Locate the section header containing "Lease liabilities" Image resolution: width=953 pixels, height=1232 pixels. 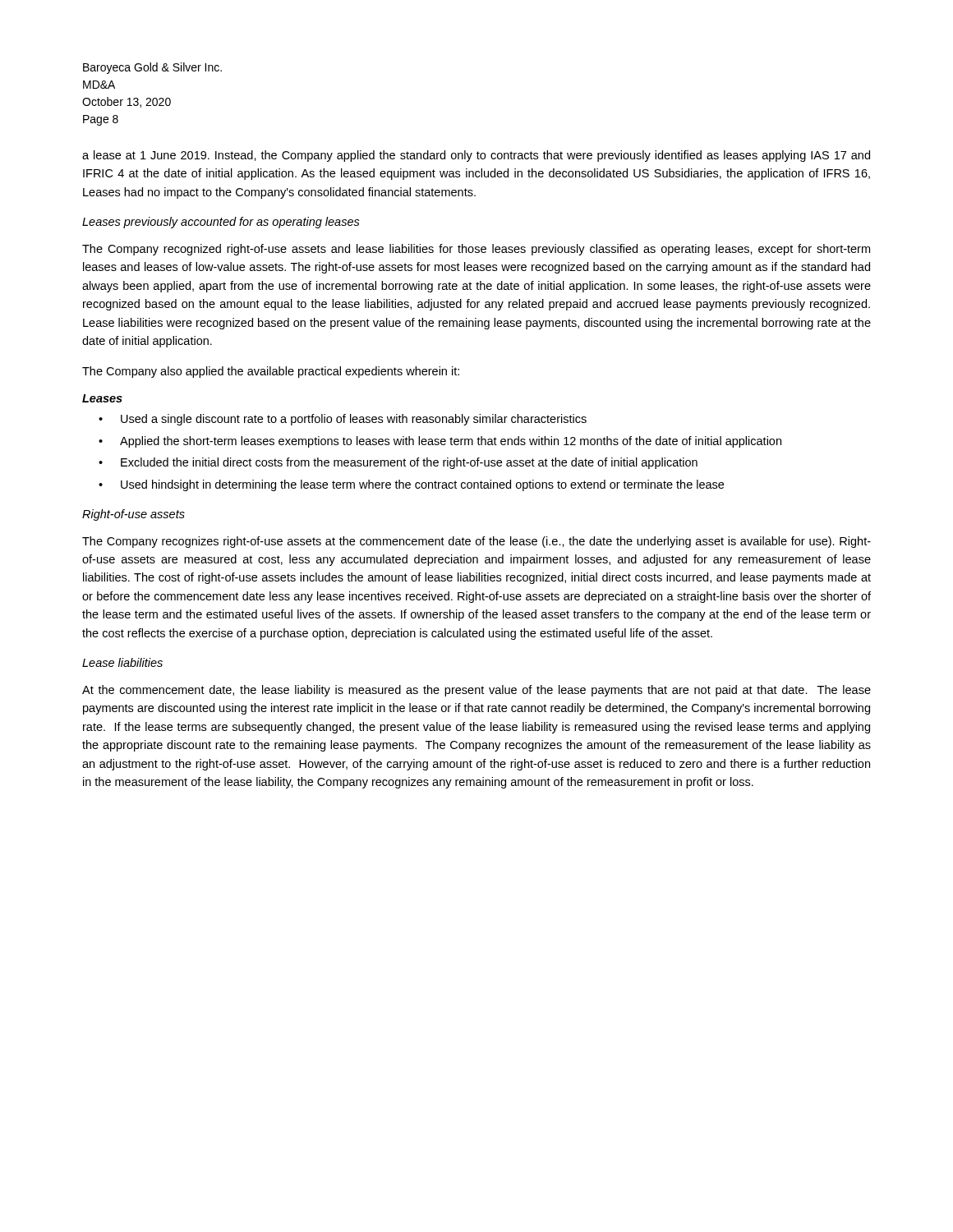[x=123, y=663]
